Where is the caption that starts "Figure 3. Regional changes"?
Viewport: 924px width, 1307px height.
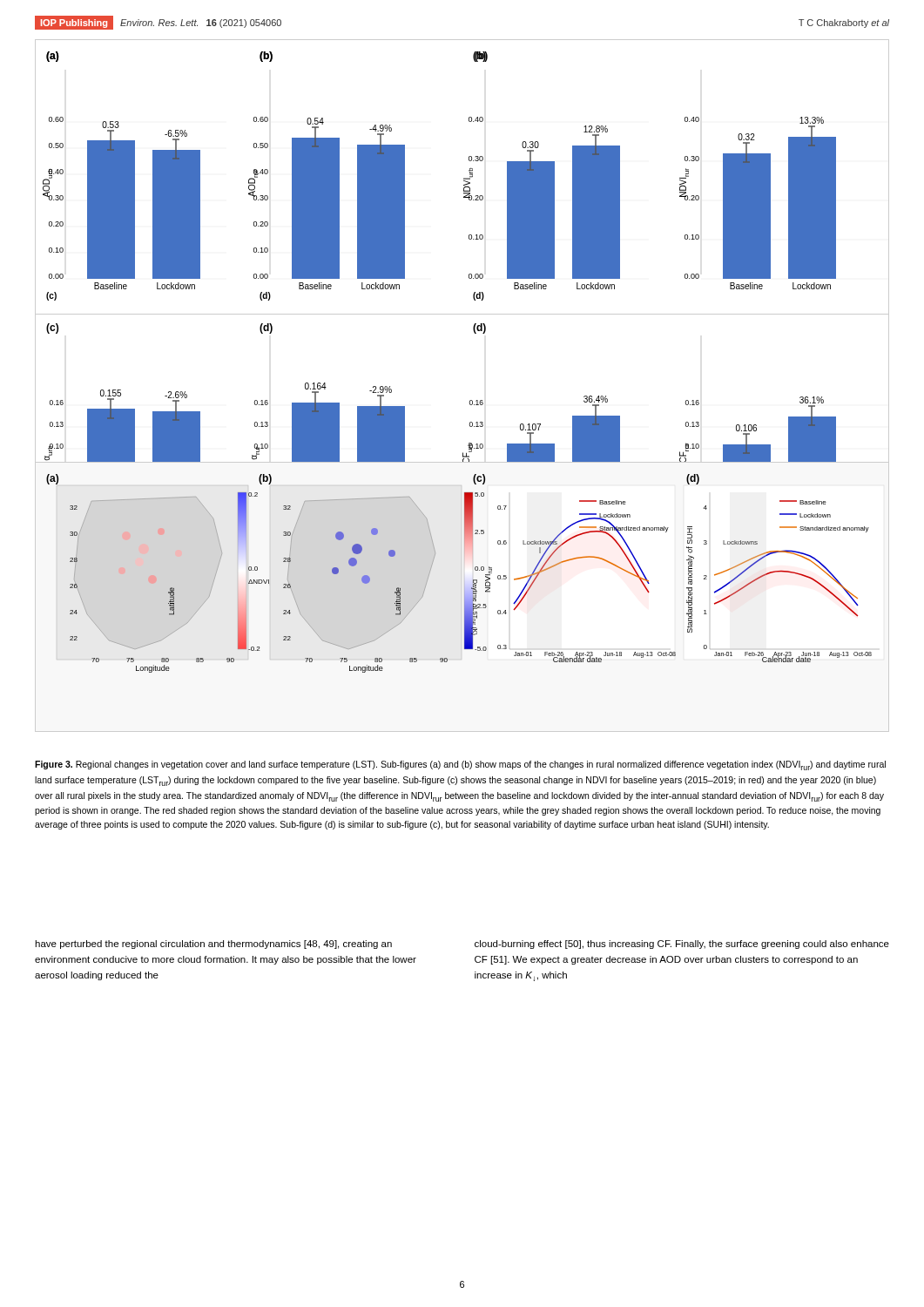coord(461,794)
